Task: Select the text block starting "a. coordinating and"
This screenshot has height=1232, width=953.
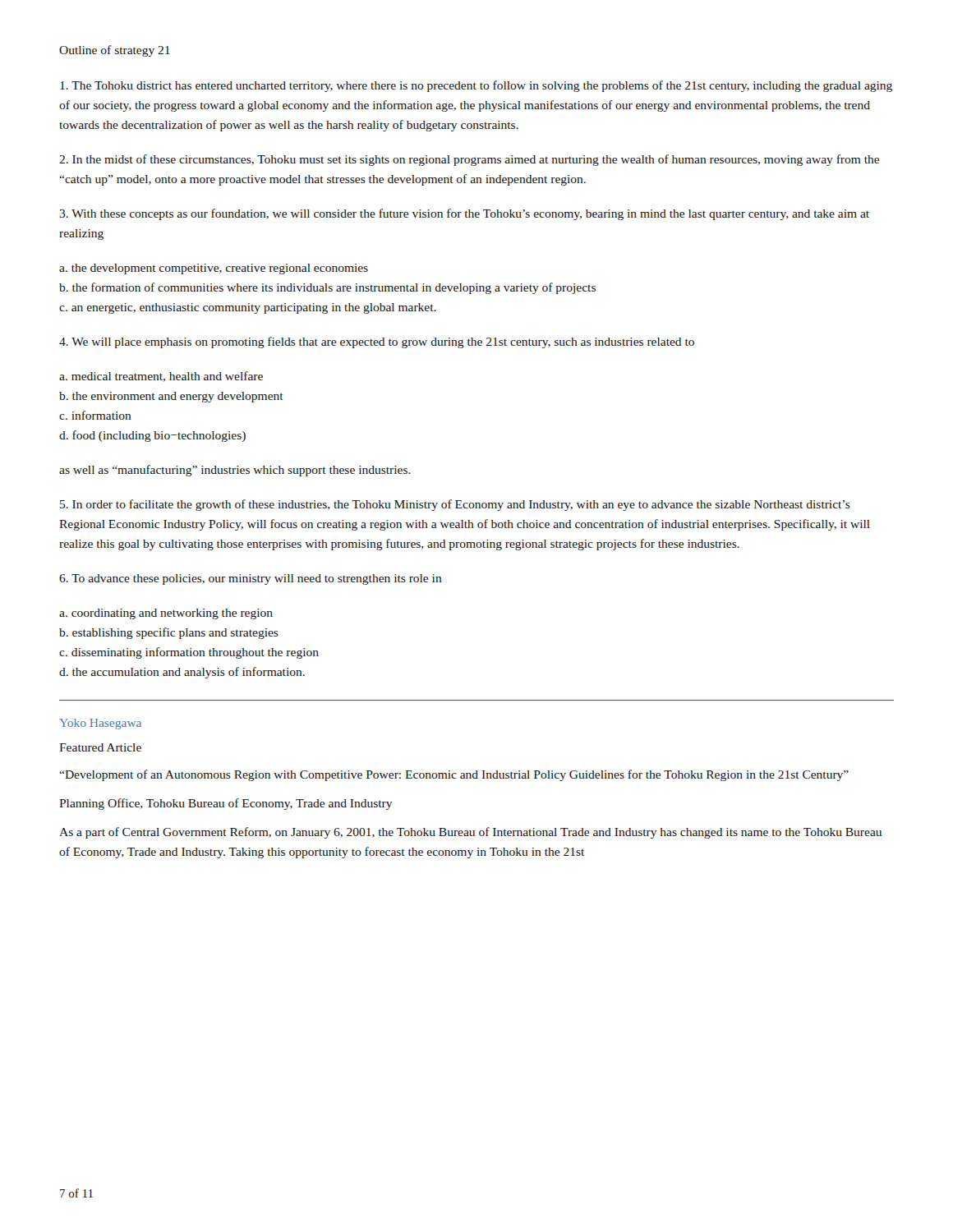Action: (166, 613)
